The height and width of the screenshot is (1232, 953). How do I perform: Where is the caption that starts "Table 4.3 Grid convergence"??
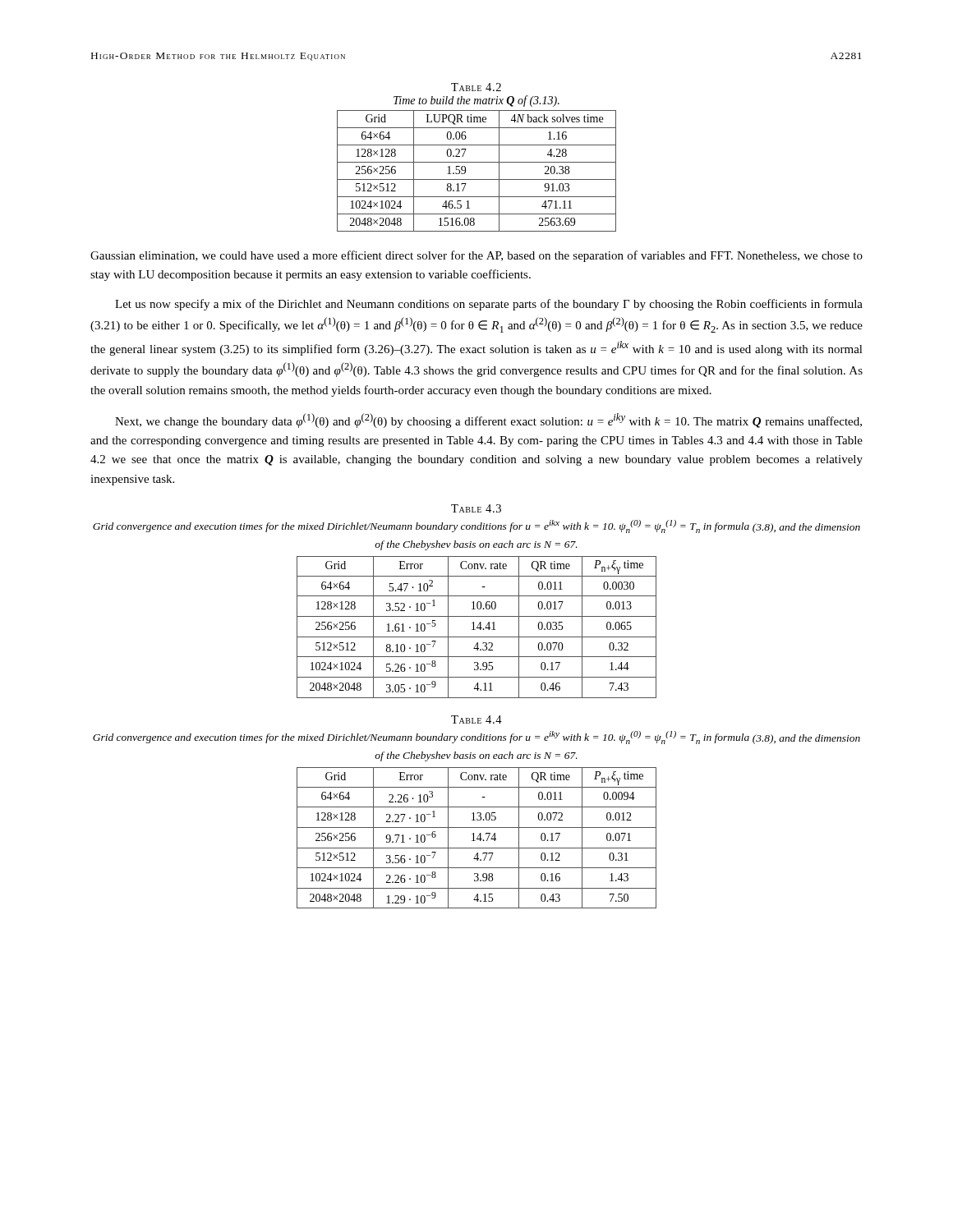[476, 527]
